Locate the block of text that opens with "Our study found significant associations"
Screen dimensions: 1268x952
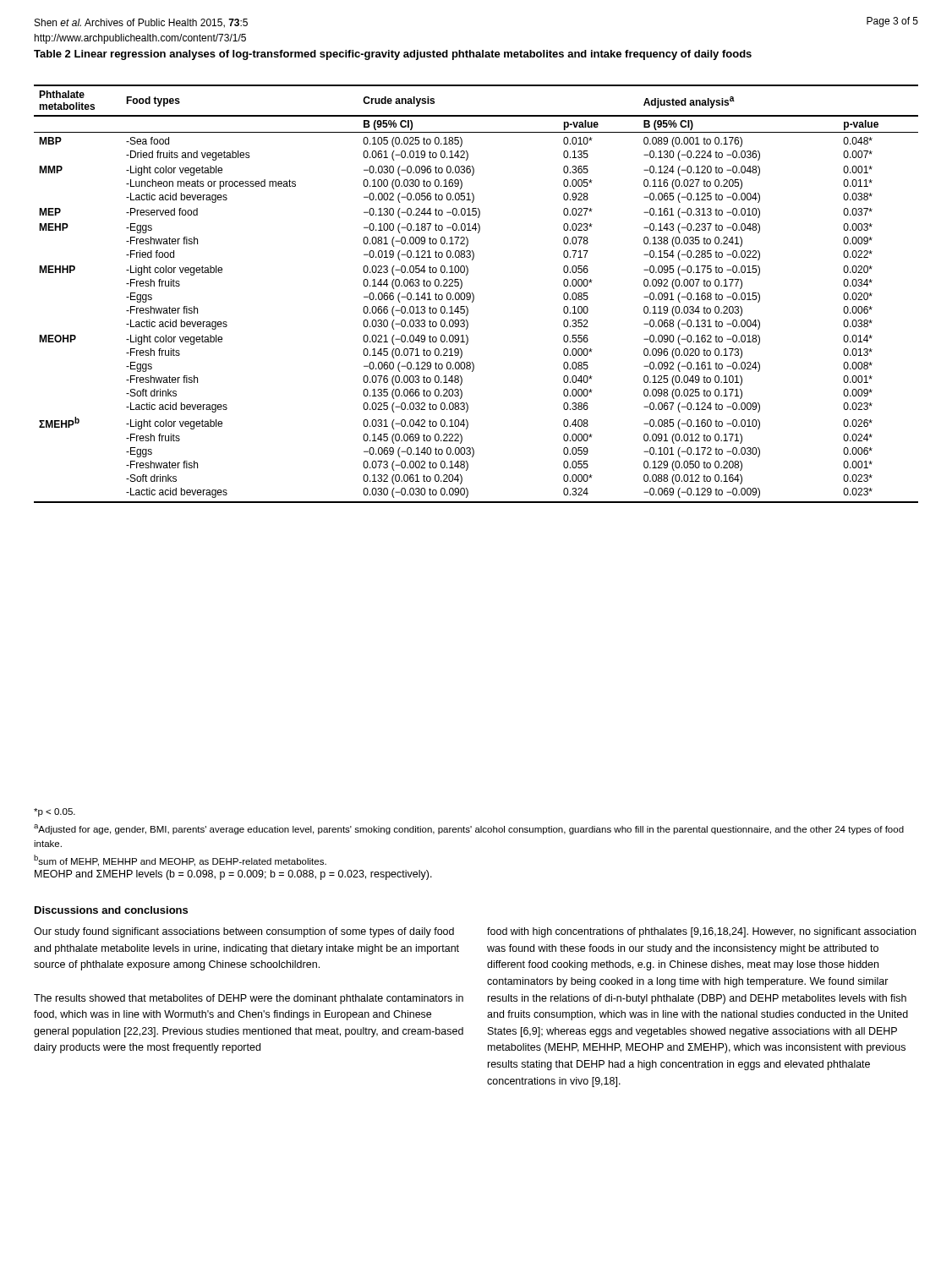coord(249,990)
